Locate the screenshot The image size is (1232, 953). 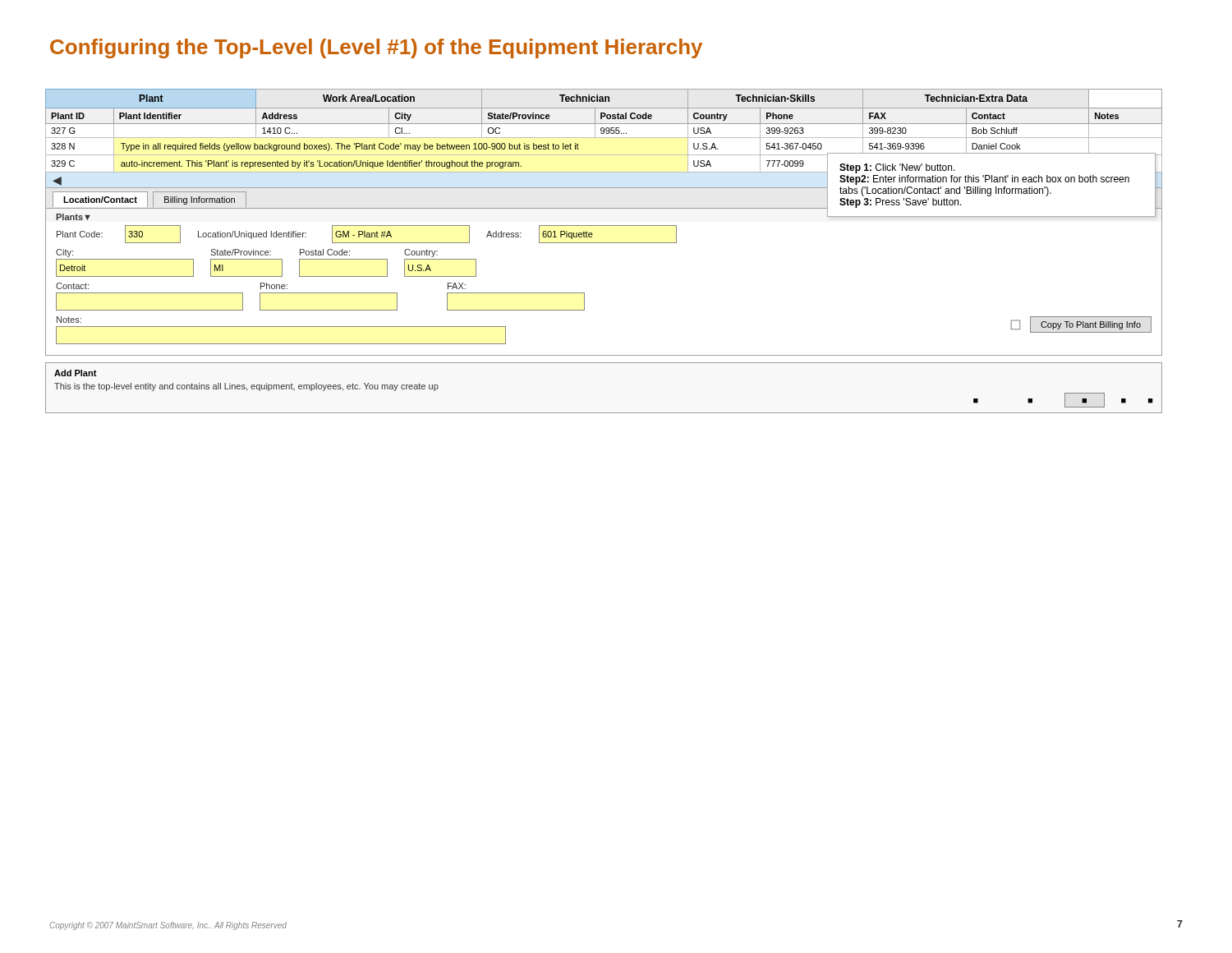[x=604, y=251]
